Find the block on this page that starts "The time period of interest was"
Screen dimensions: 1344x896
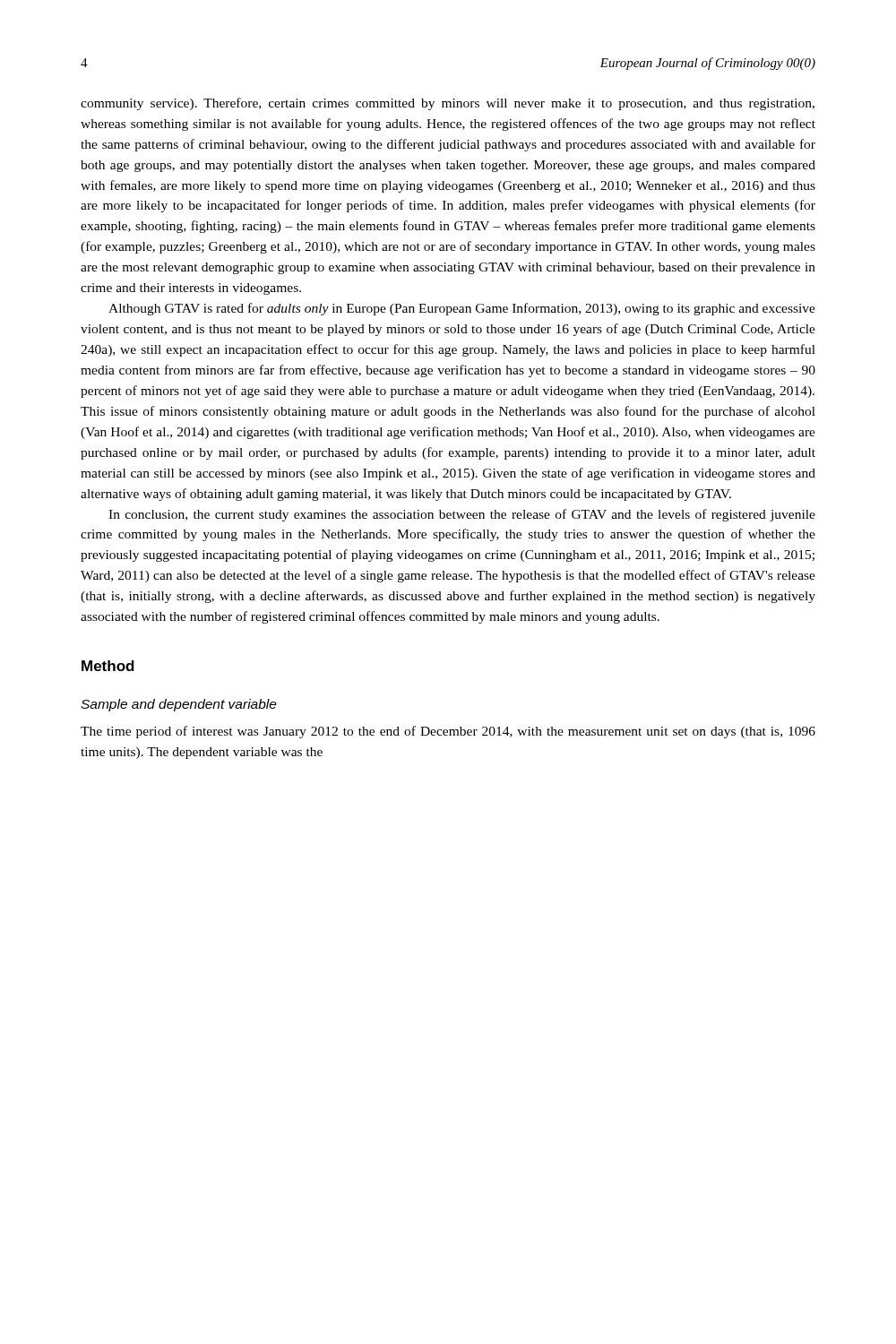448,742
